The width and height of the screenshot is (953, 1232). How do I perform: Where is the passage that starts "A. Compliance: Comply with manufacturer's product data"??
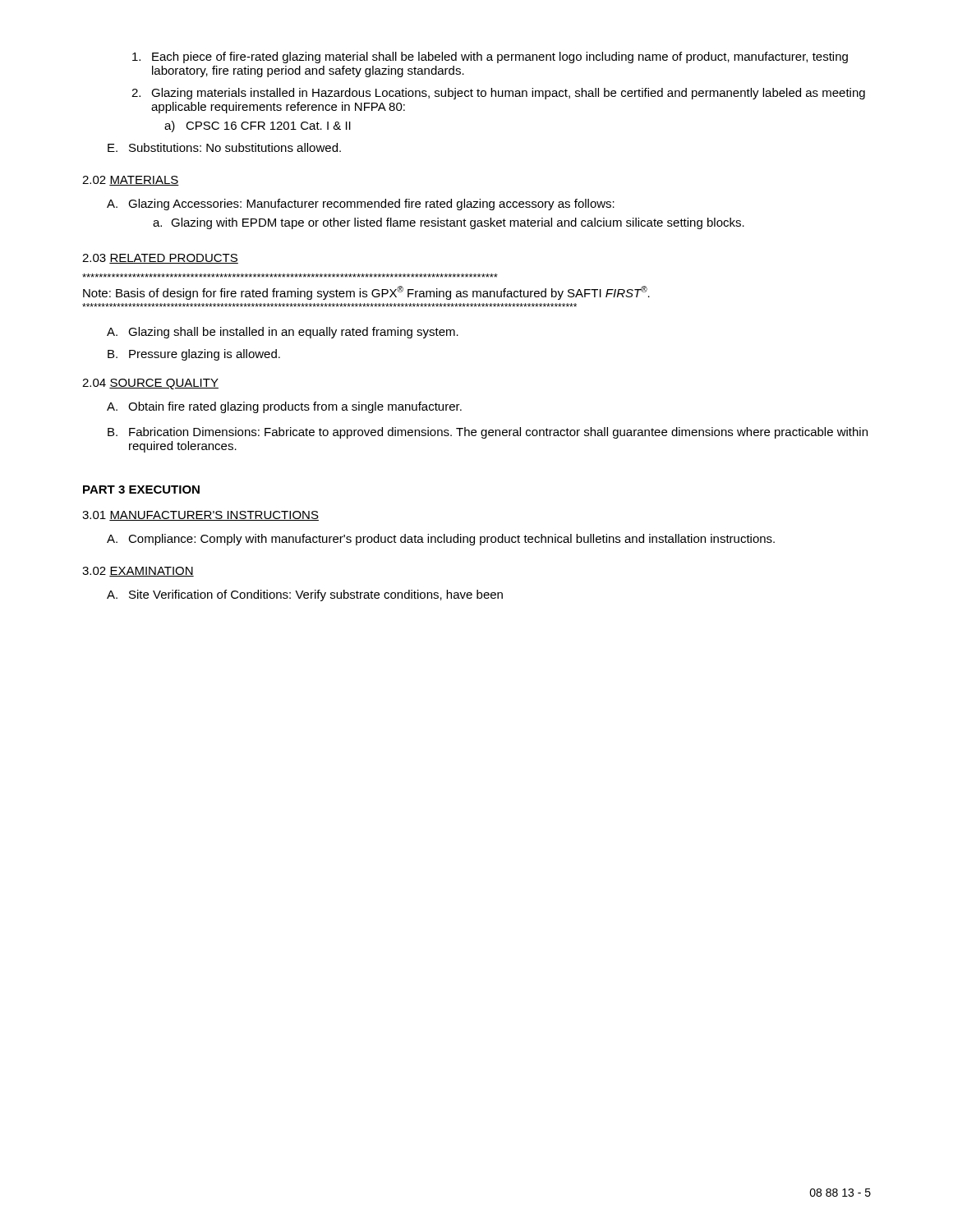point(441,538)
